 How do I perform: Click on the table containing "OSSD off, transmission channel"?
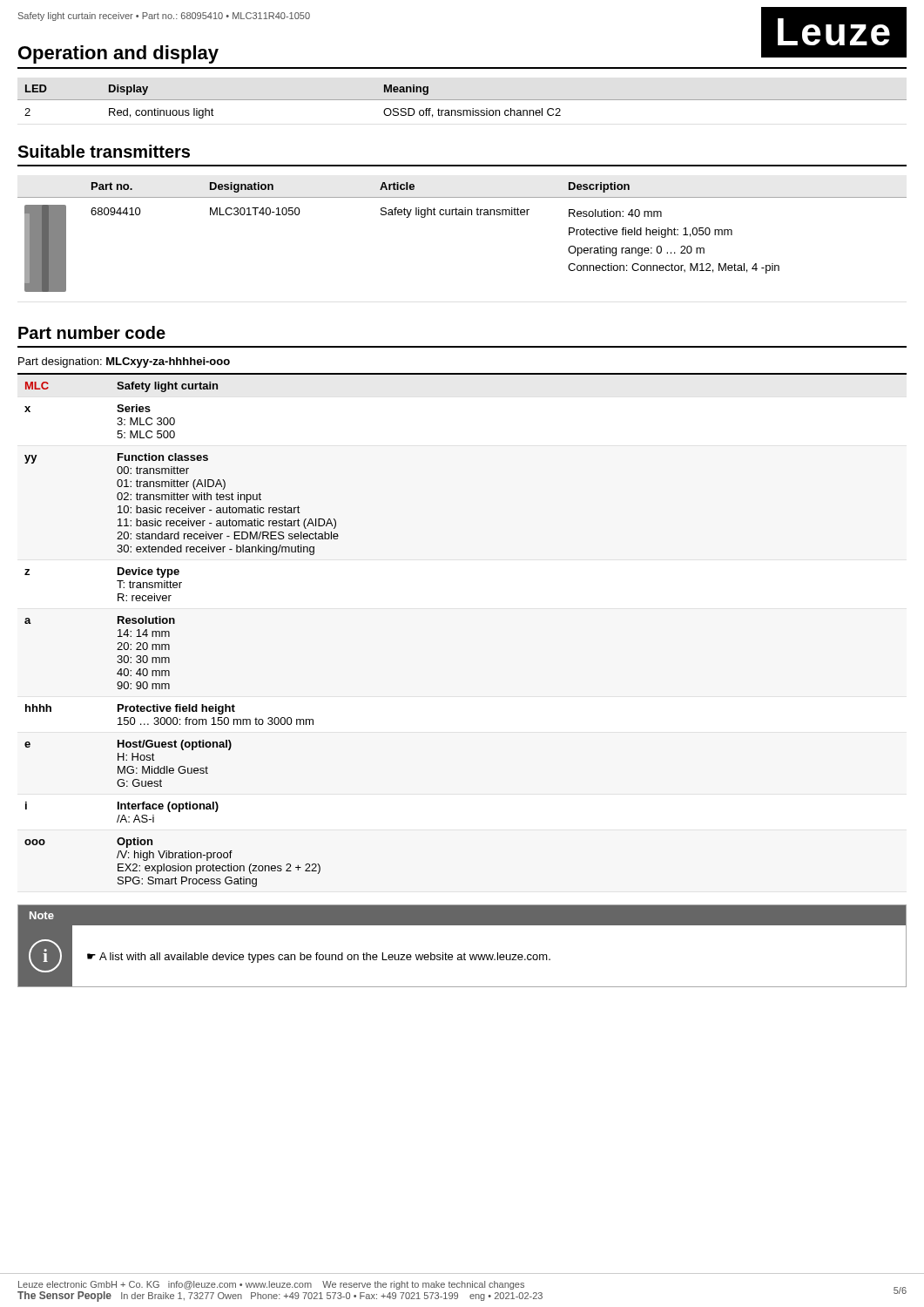[462, 101]
